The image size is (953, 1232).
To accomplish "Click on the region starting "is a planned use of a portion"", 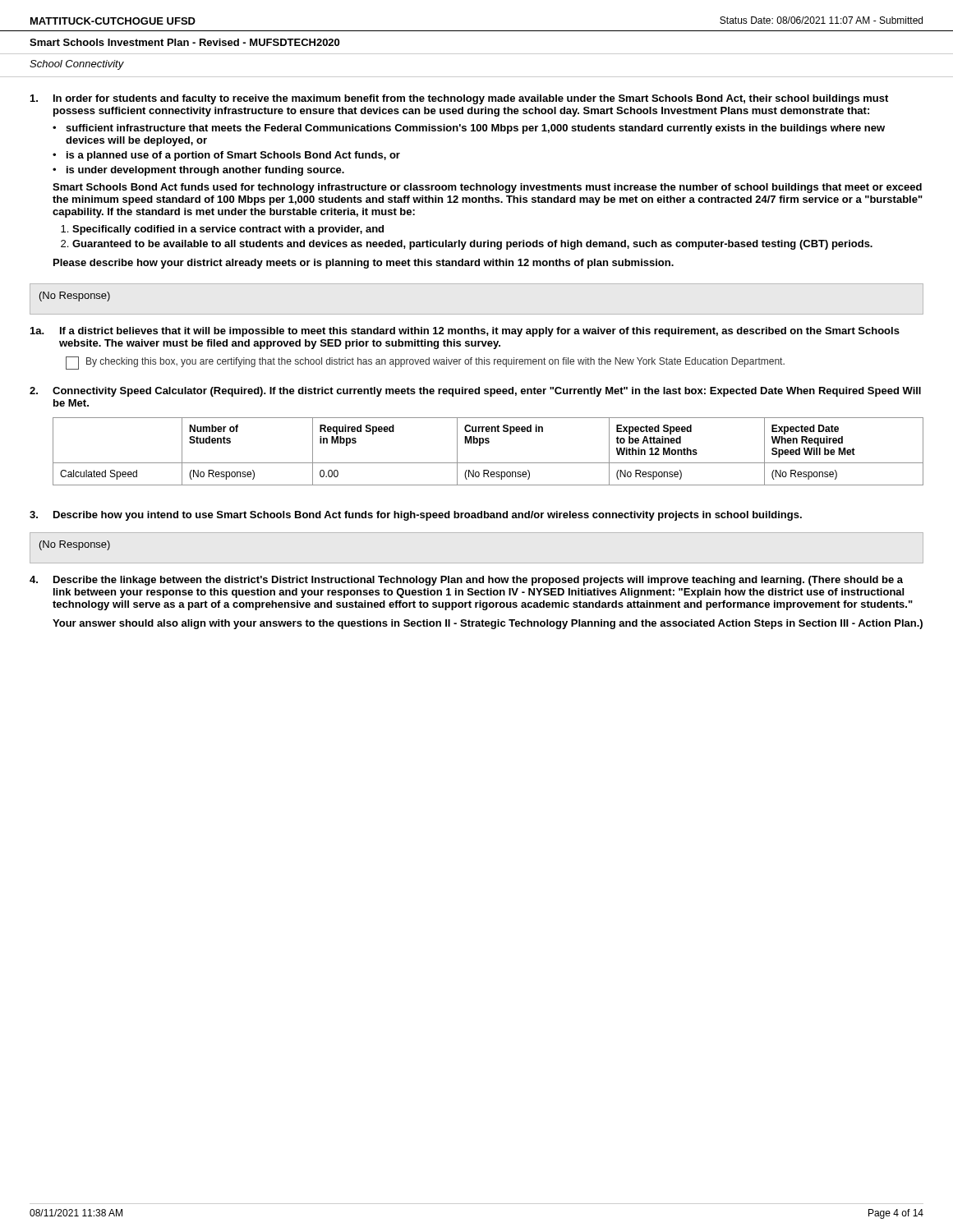I will 233,155.
